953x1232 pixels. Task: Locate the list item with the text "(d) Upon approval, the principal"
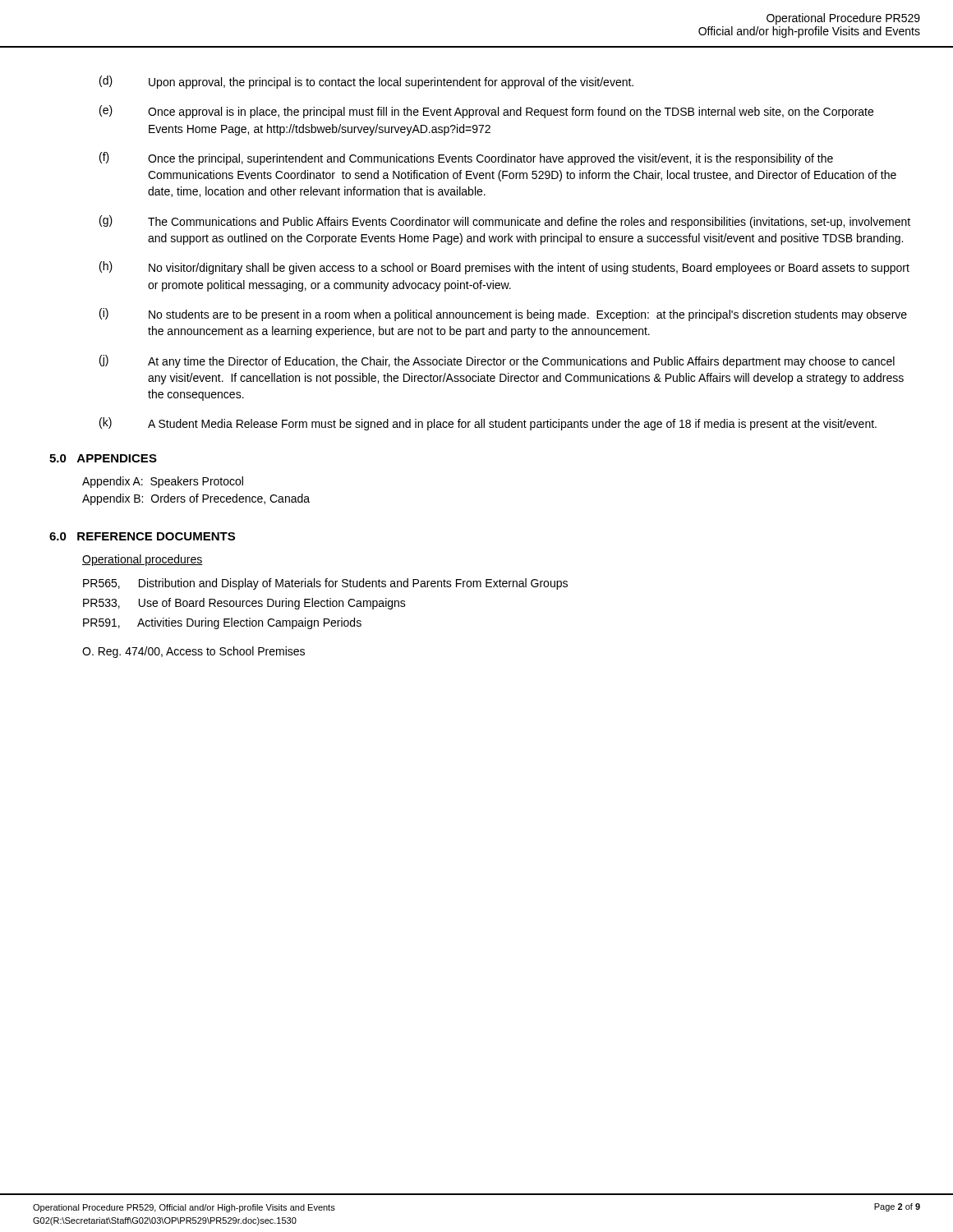point(505,82)
